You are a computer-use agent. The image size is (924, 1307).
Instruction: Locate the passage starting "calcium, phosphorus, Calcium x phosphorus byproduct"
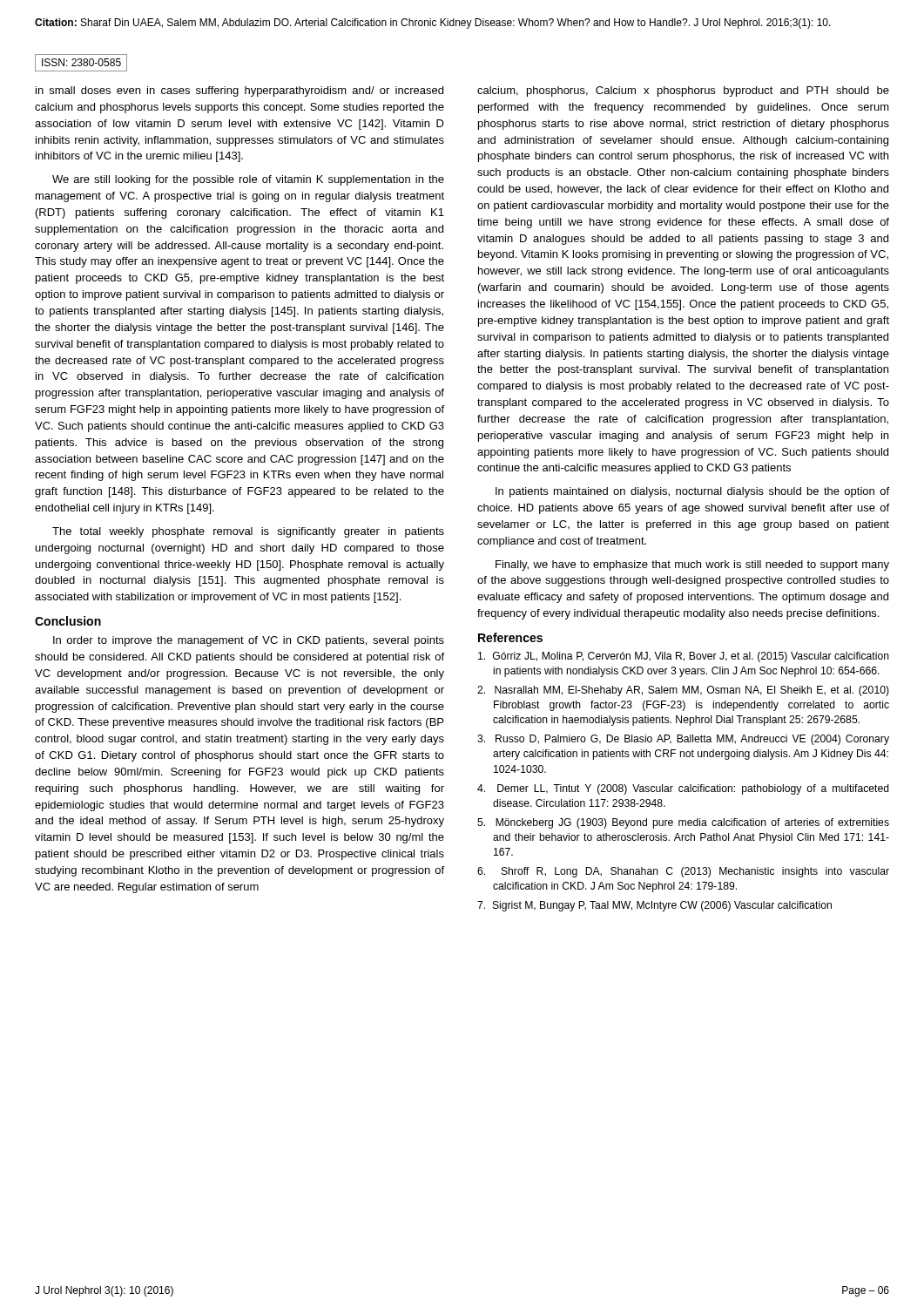tap(683, 280)
